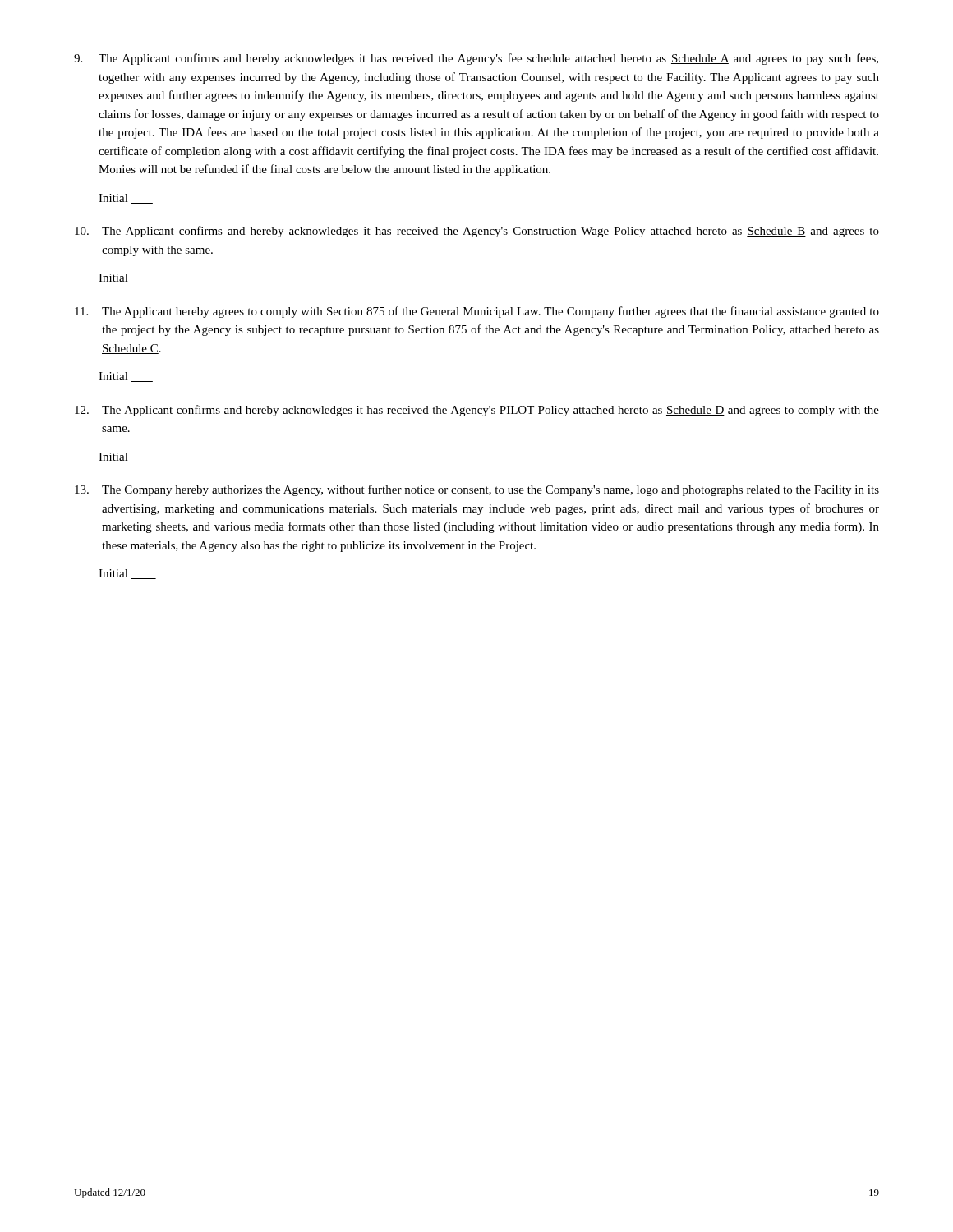
Task: Locate the text starting "13. The Company hereby authorizes the Agency, without"
Action: [476, 517]
